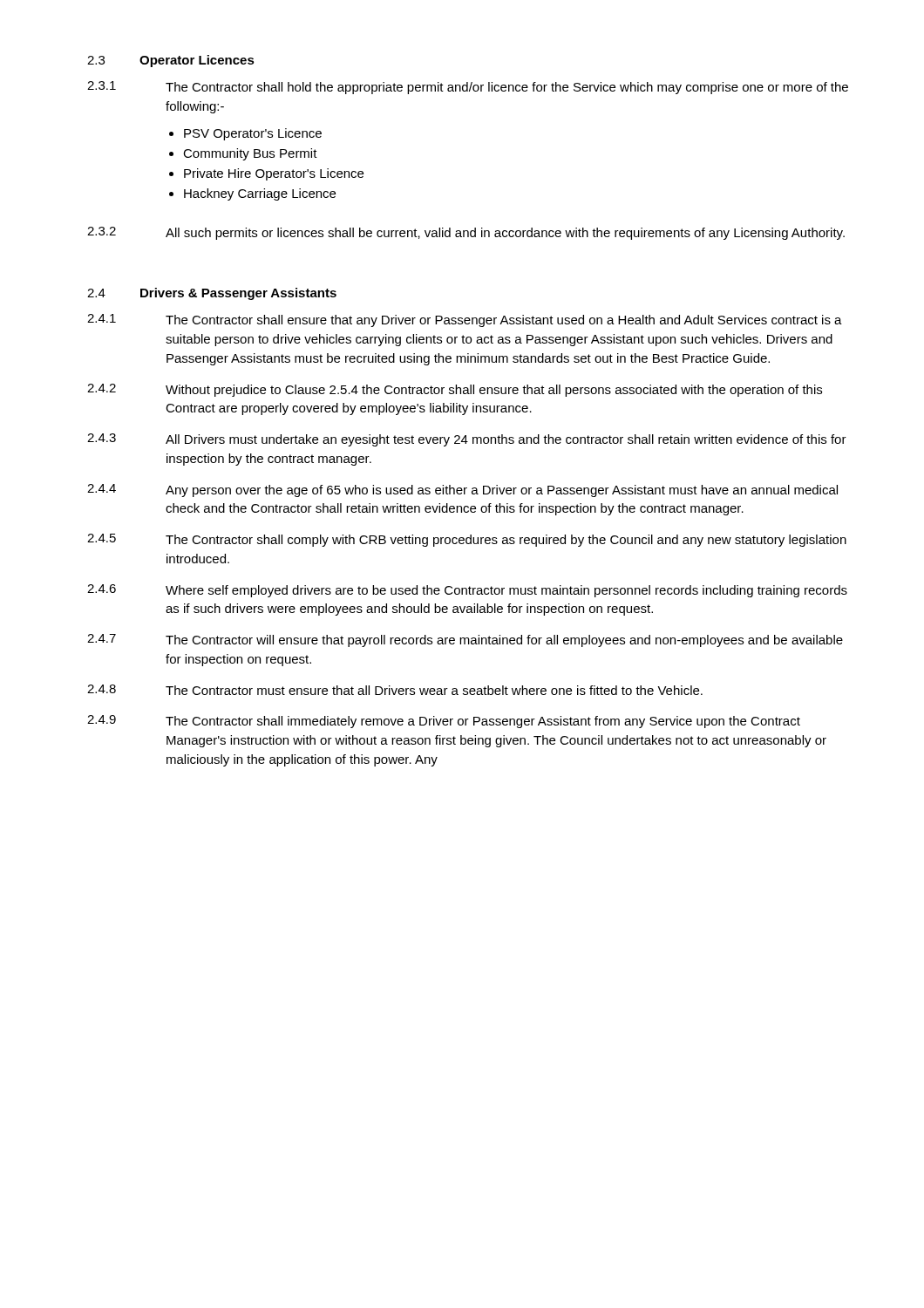Navigate to the element starting "4.9 The Contractor shall immediately remove a"
This screenshot has width=924, height=1308.
click(471, 740)
